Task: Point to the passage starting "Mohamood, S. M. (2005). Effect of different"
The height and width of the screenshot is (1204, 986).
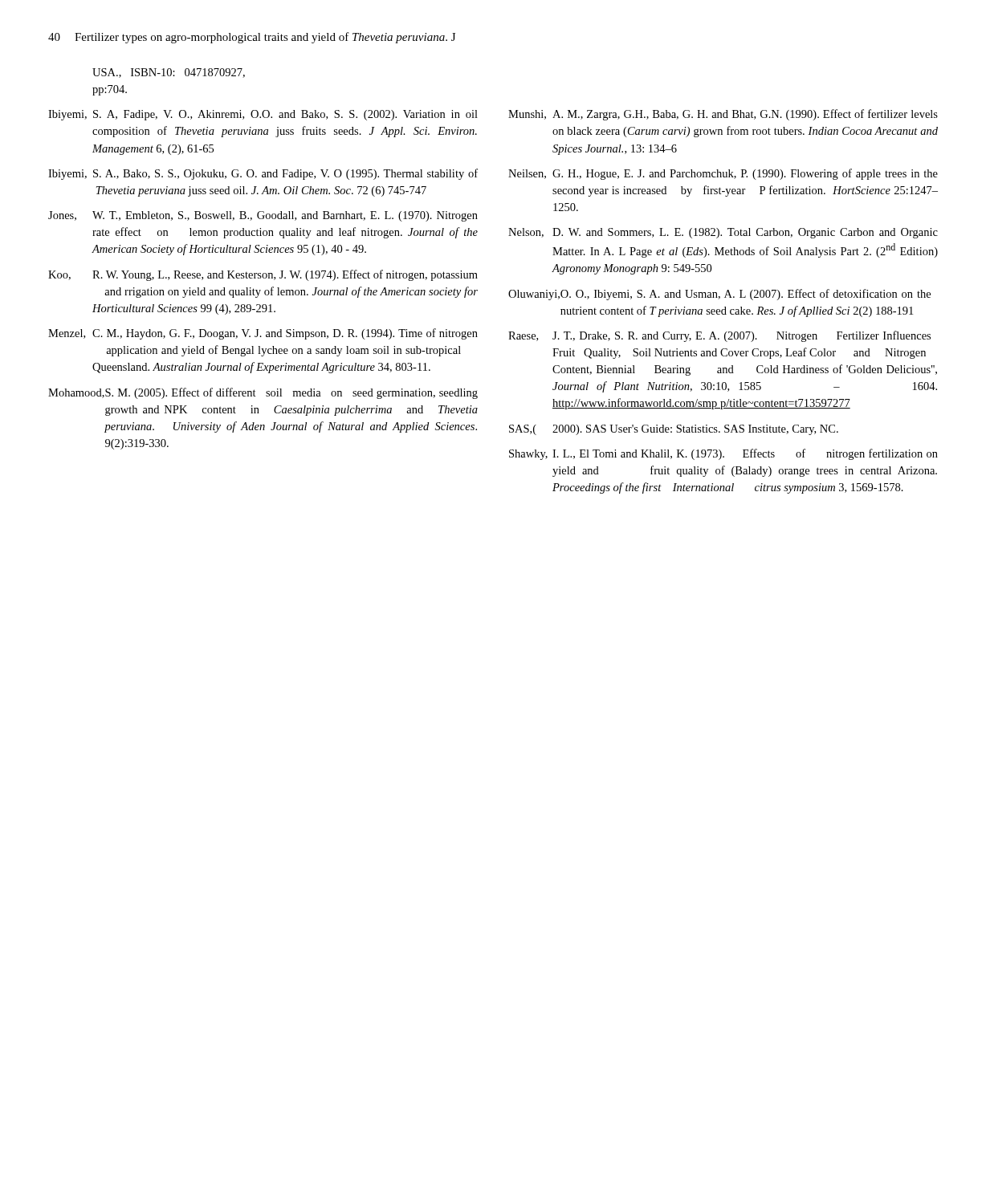Action: (x=263, y=418)
